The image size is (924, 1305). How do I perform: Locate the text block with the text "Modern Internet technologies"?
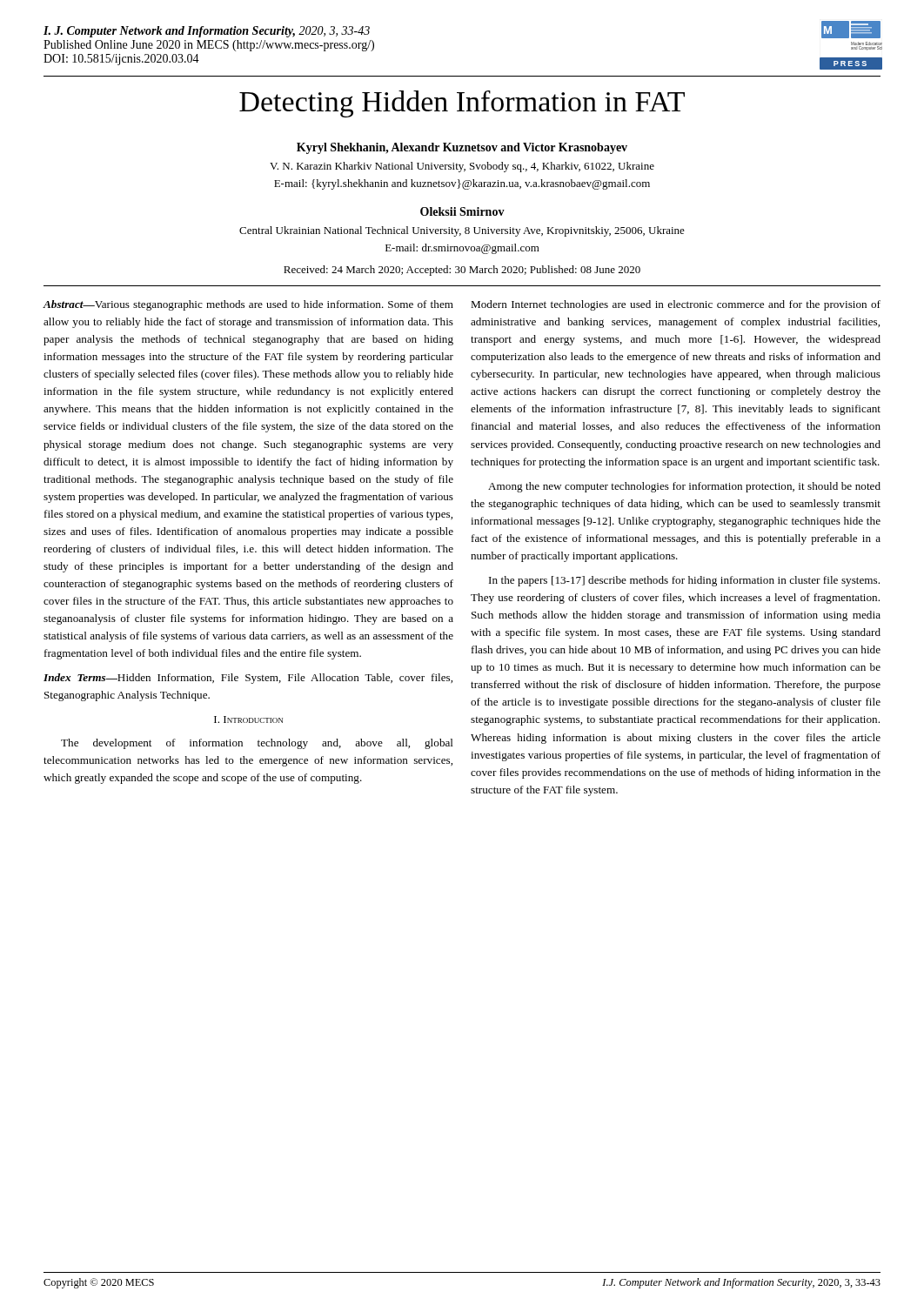[x=676, y=547]
